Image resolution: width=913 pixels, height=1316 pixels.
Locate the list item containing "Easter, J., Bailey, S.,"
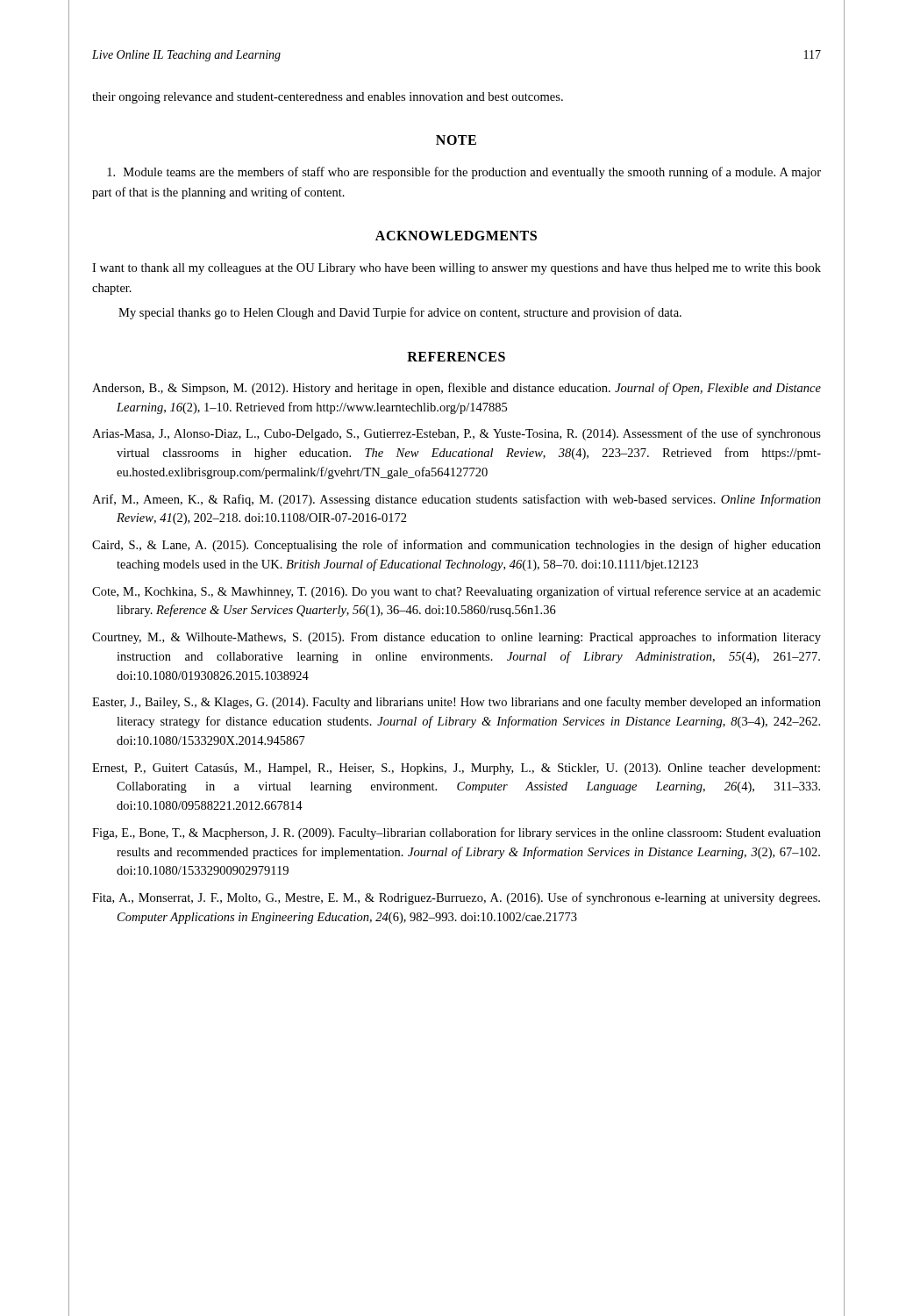(456, 721)
